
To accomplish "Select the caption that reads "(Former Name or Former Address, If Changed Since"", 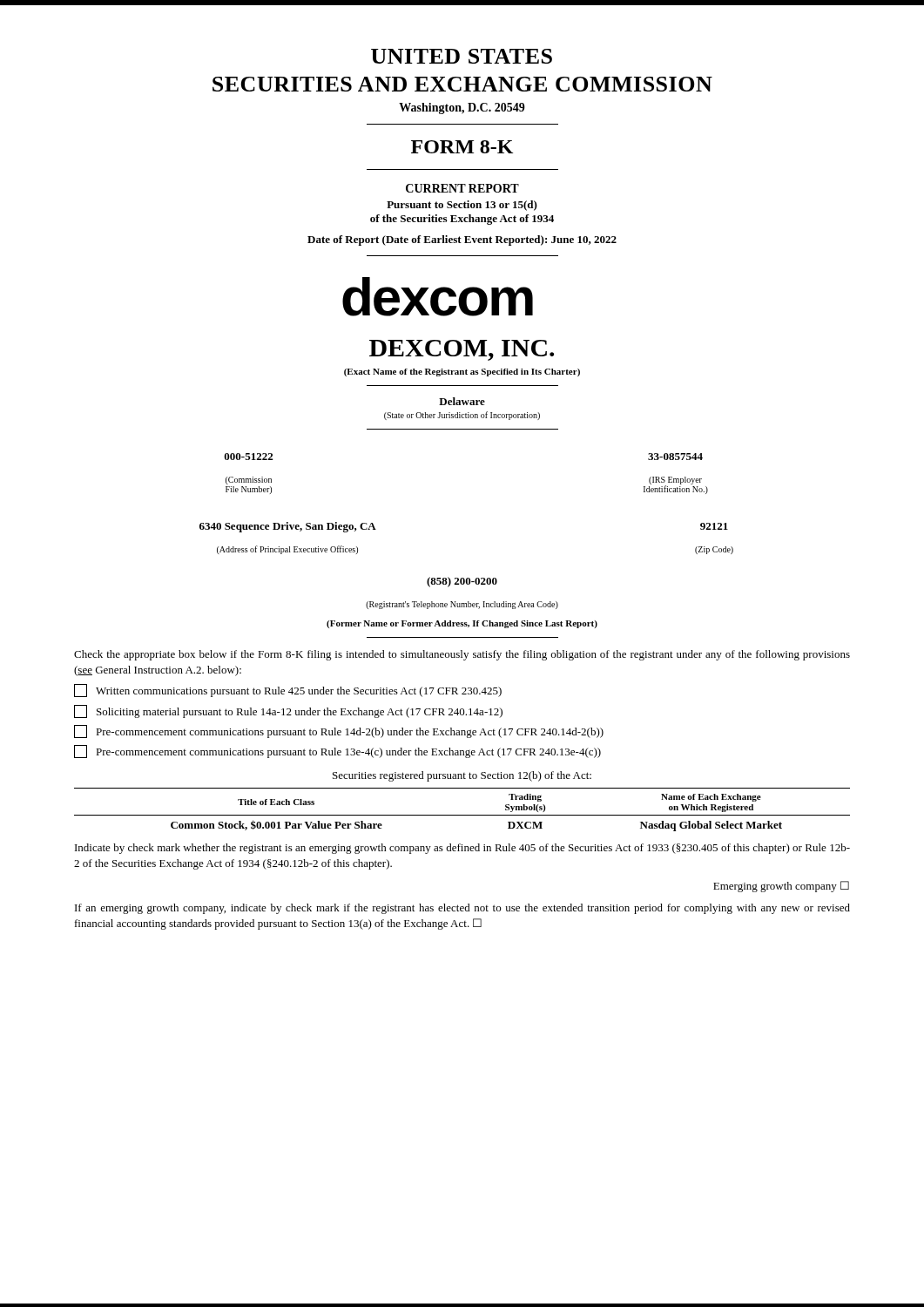I will (x=462, y=623).
